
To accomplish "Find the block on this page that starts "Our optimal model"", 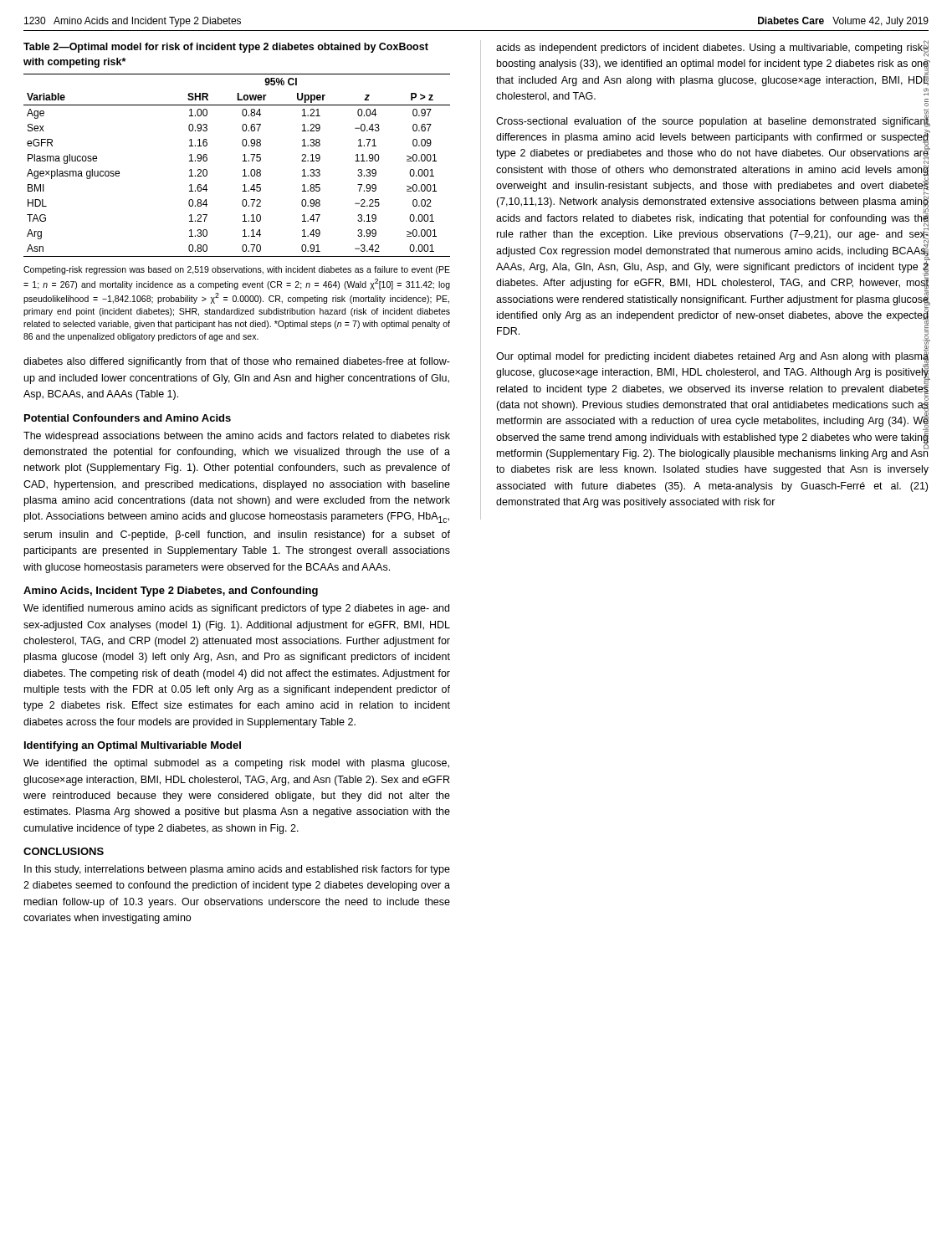I will (712, 429).
